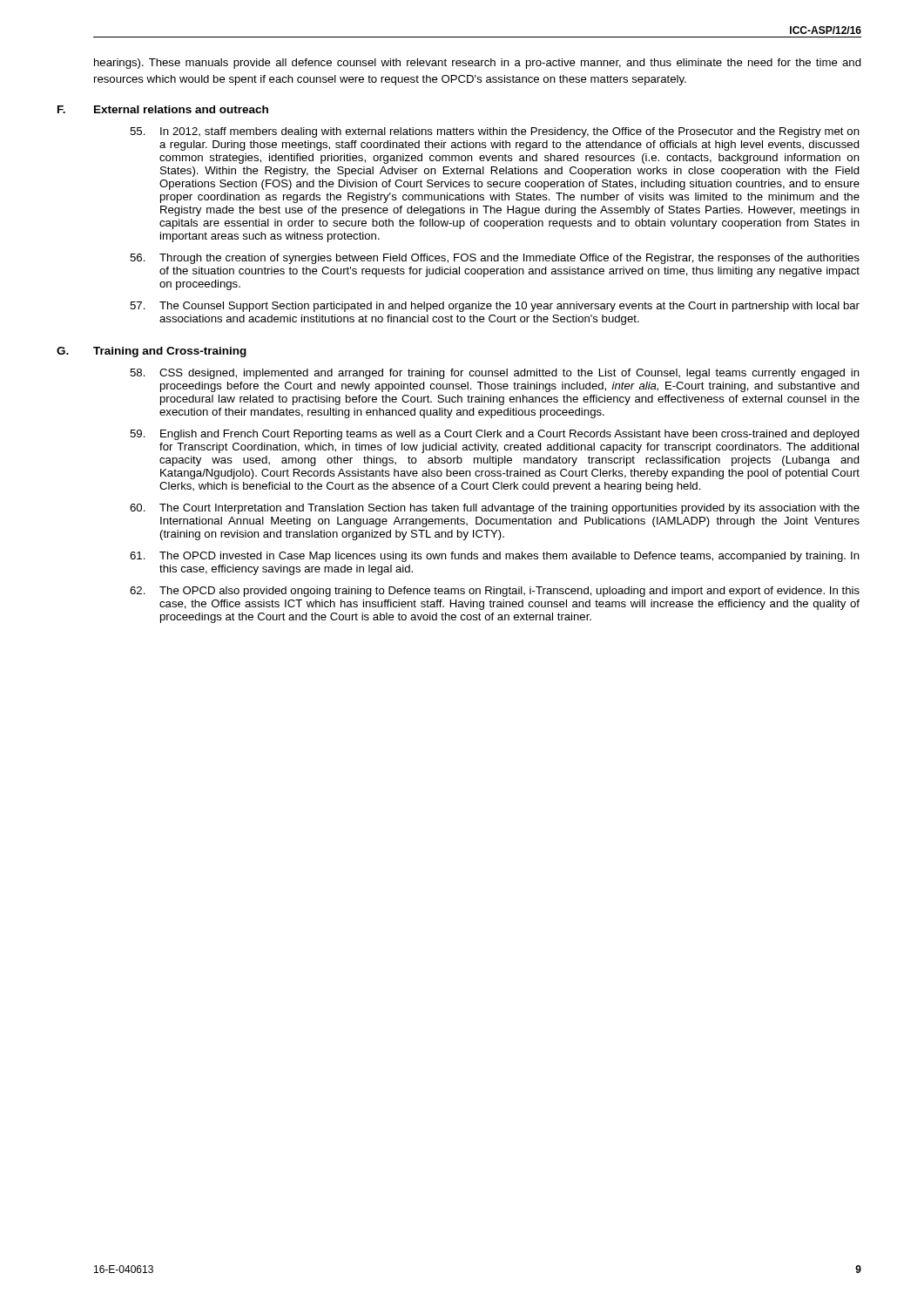924x1307 pixels.
Task: Find the text block that says "English and French Court Reporting"
Action: tap(495, 460)
